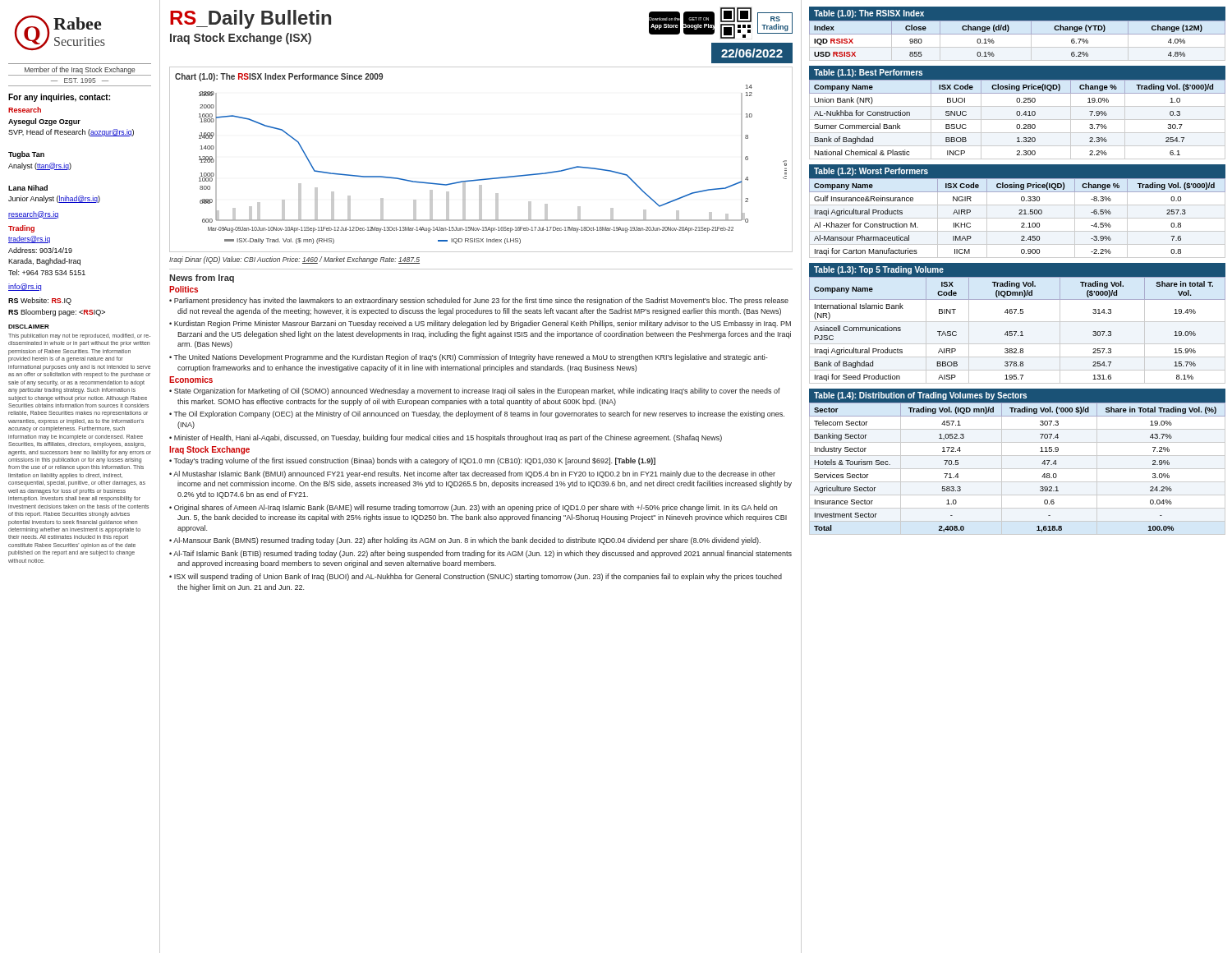Click on the section header that reads "News from Iraq"
Viewport: 1232px width, 953px height.
click(202, 278)
